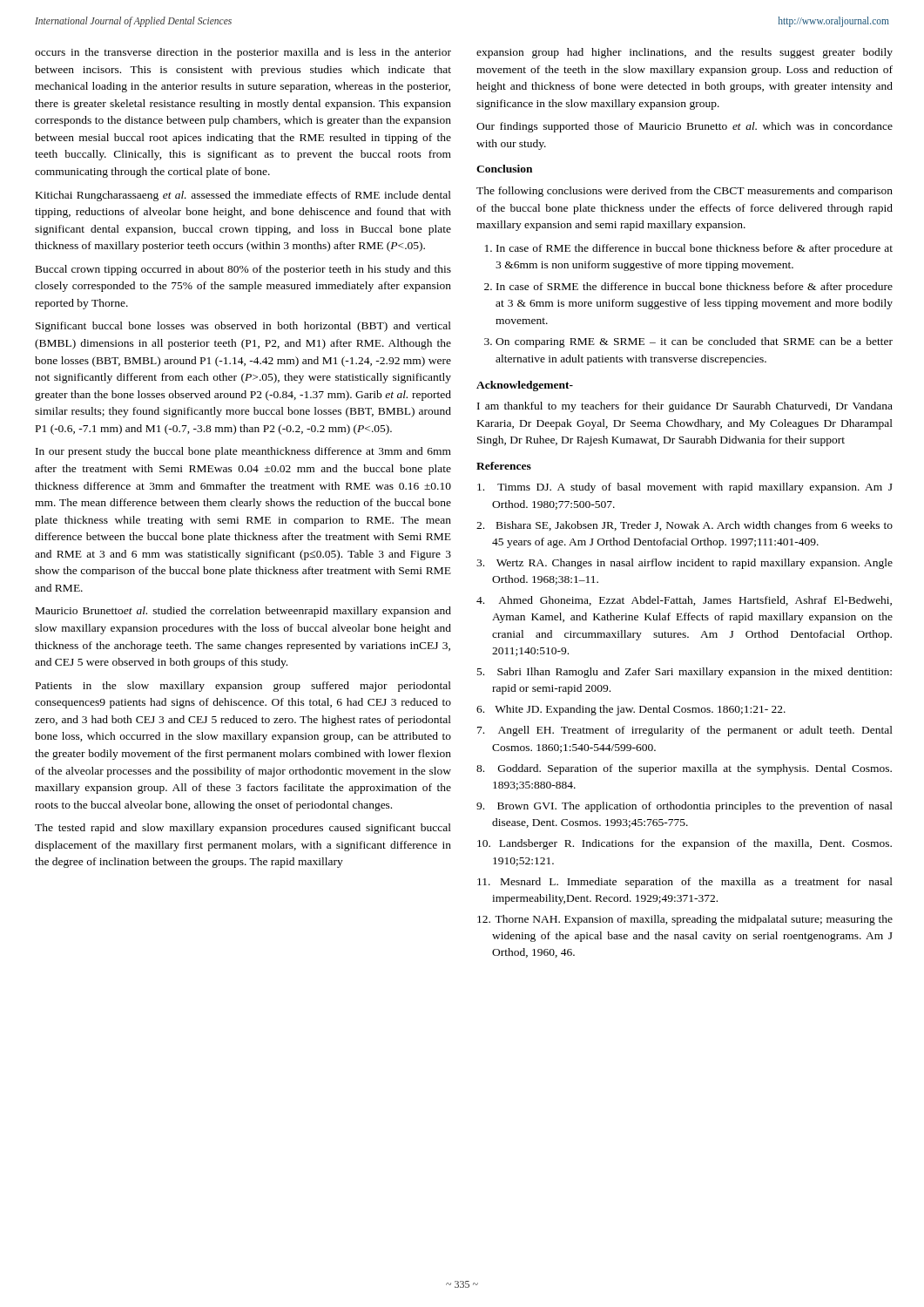Find the text block with the text "The tested rapid and slow"

click(243, 845)
